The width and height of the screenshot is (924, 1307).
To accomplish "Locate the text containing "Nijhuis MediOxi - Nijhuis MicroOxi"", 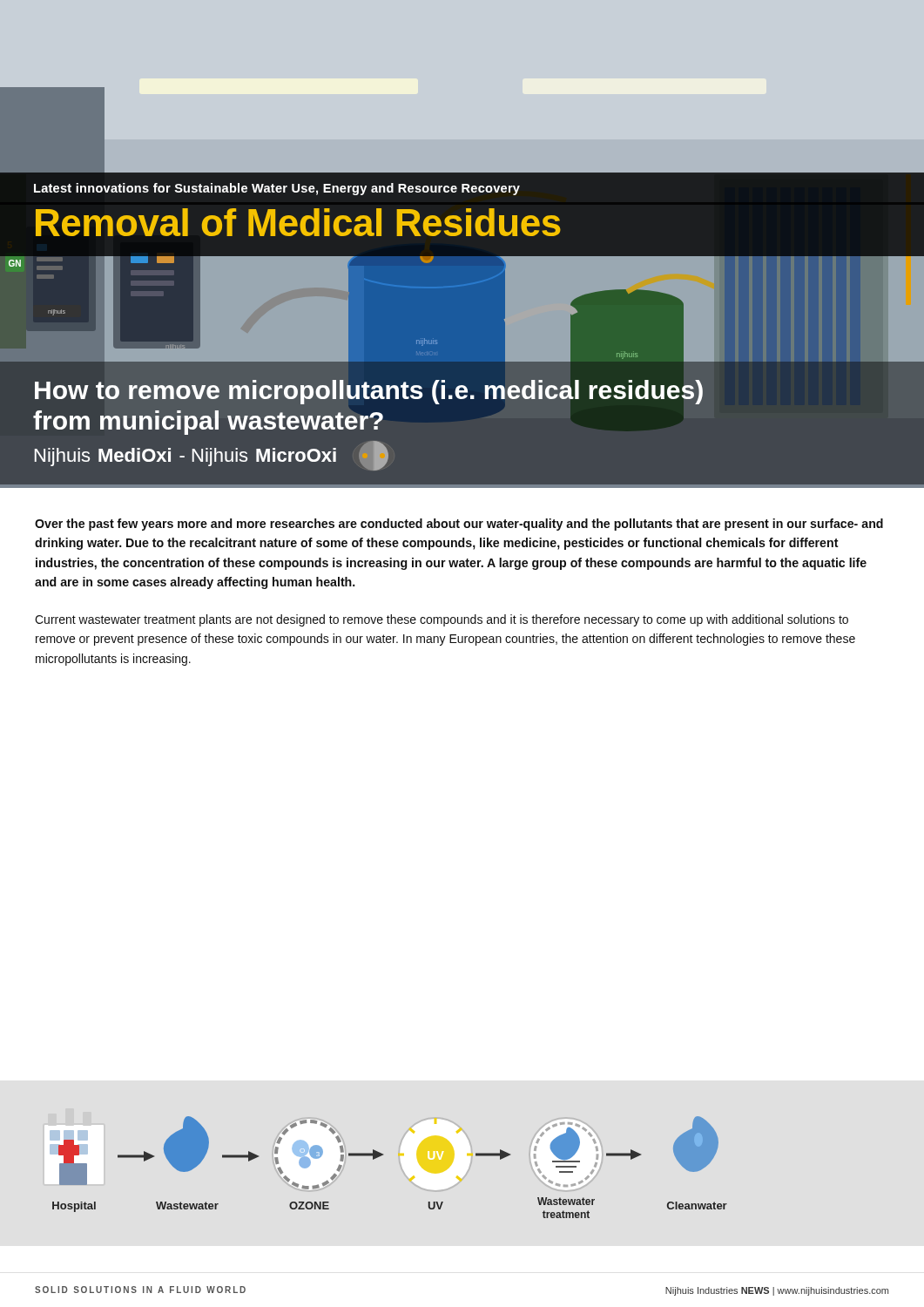I will 215,456.
